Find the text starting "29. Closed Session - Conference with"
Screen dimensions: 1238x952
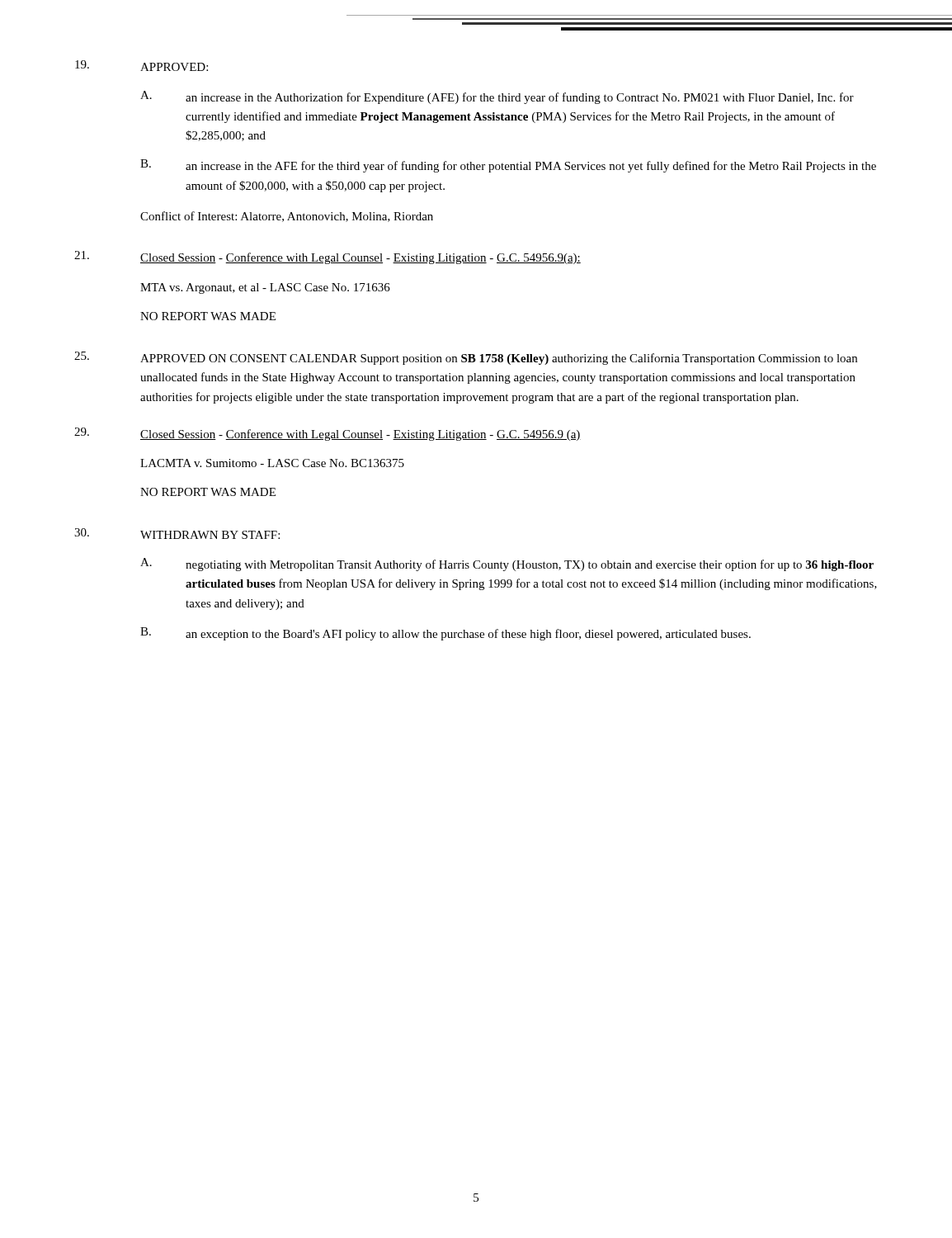point(328,434)
